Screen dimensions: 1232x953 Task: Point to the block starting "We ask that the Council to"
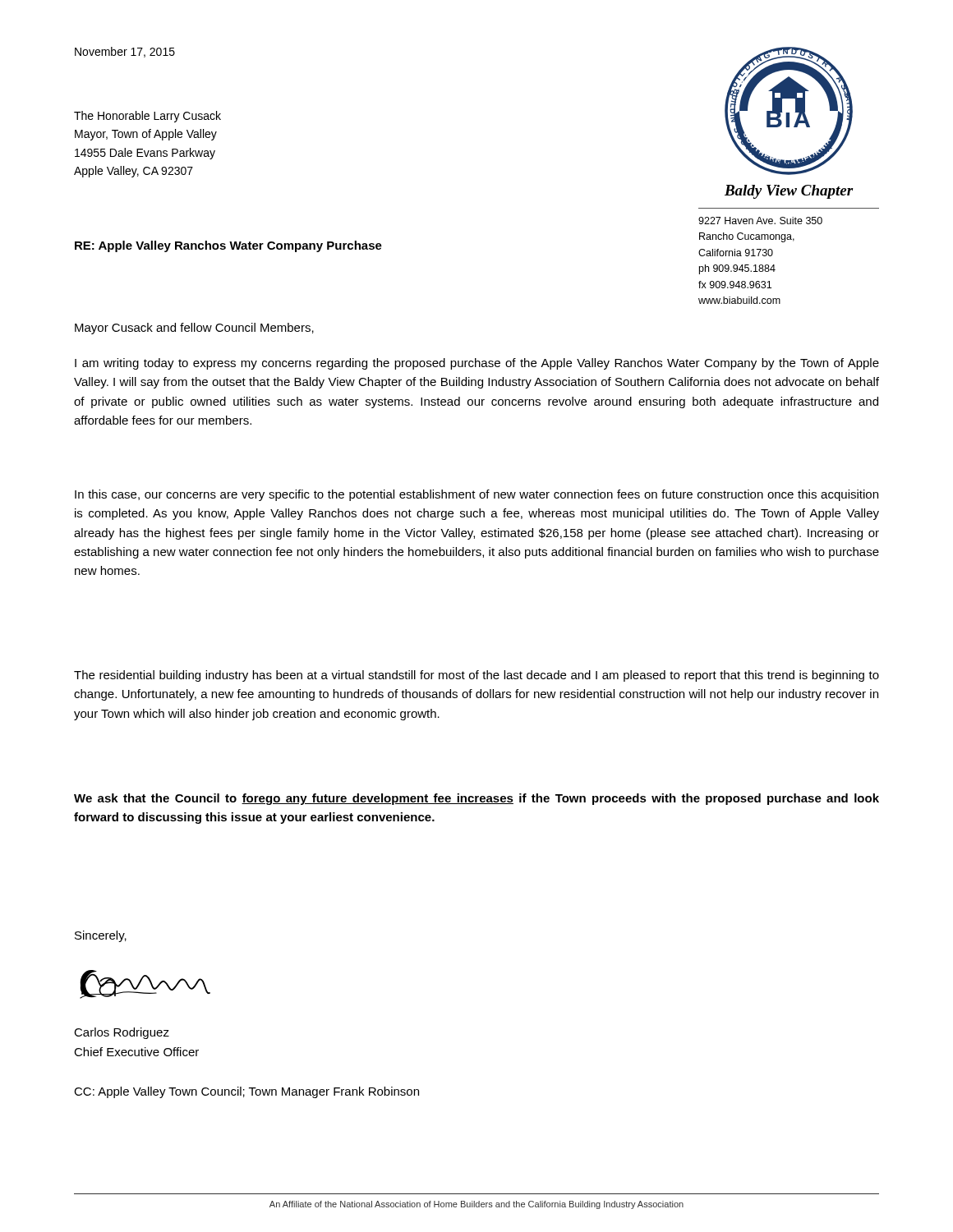point(476,807)
